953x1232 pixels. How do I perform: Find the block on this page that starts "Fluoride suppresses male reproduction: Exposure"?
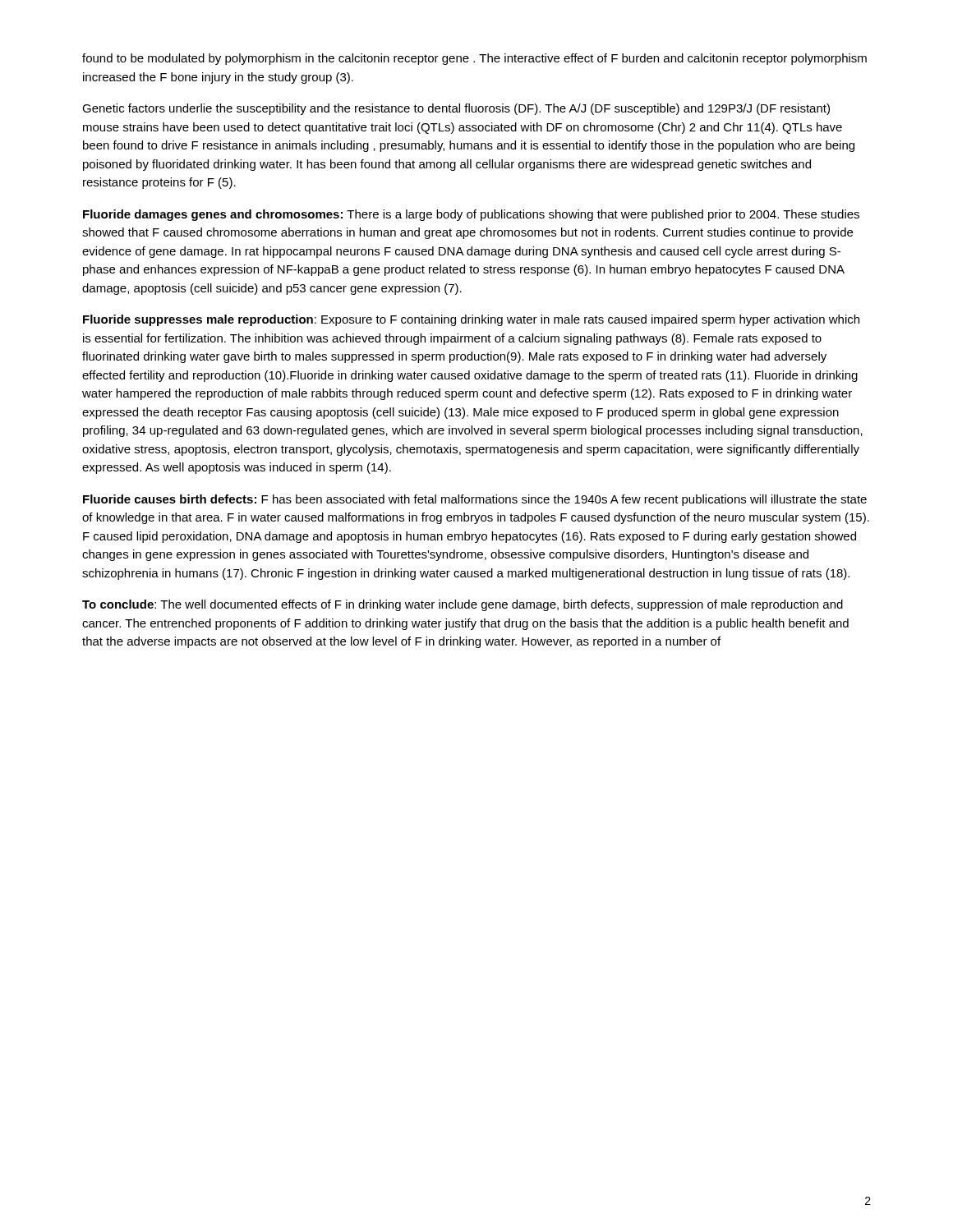pos(473,393)
